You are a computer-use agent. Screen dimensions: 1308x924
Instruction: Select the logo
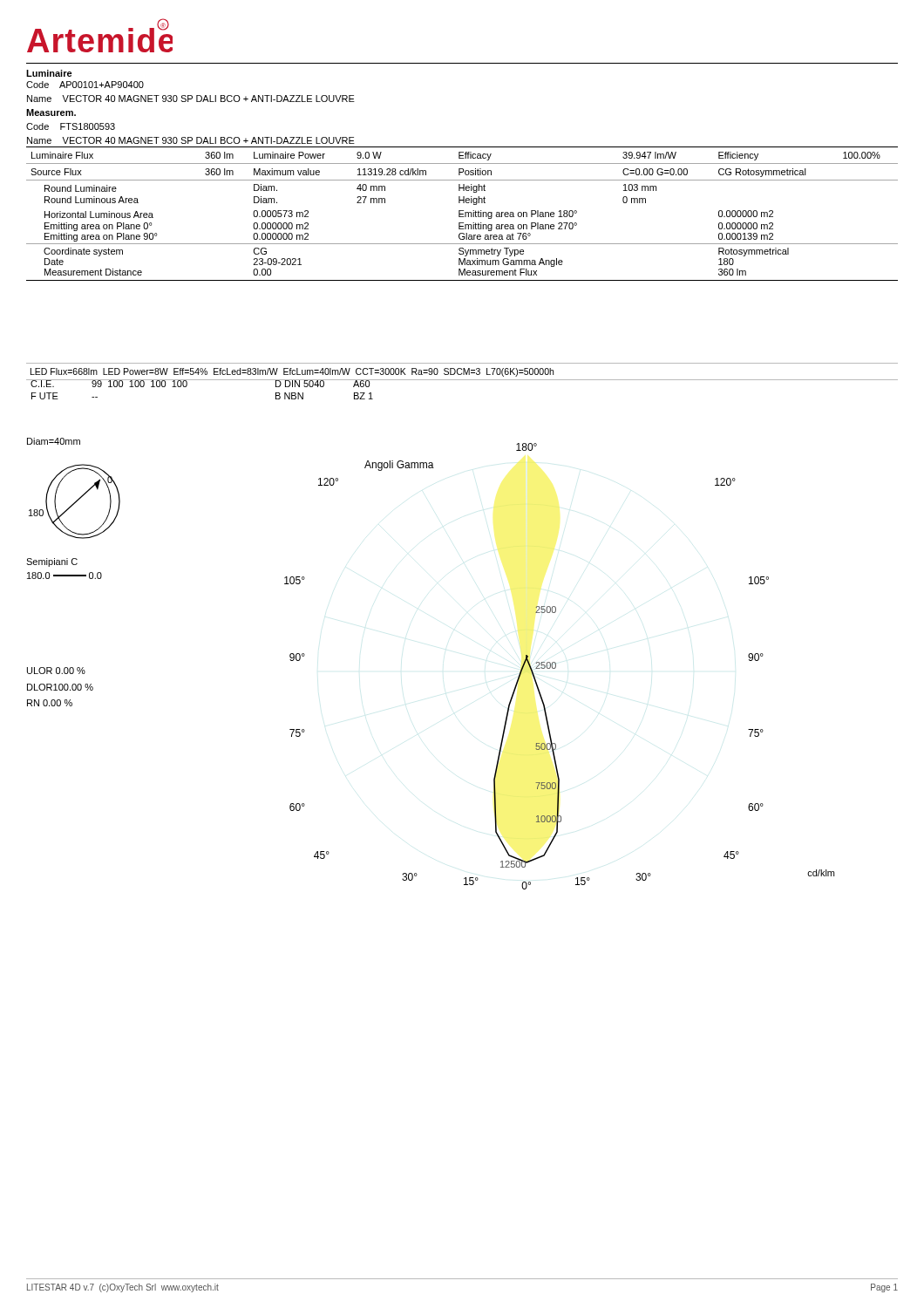[x=99, y=38]
